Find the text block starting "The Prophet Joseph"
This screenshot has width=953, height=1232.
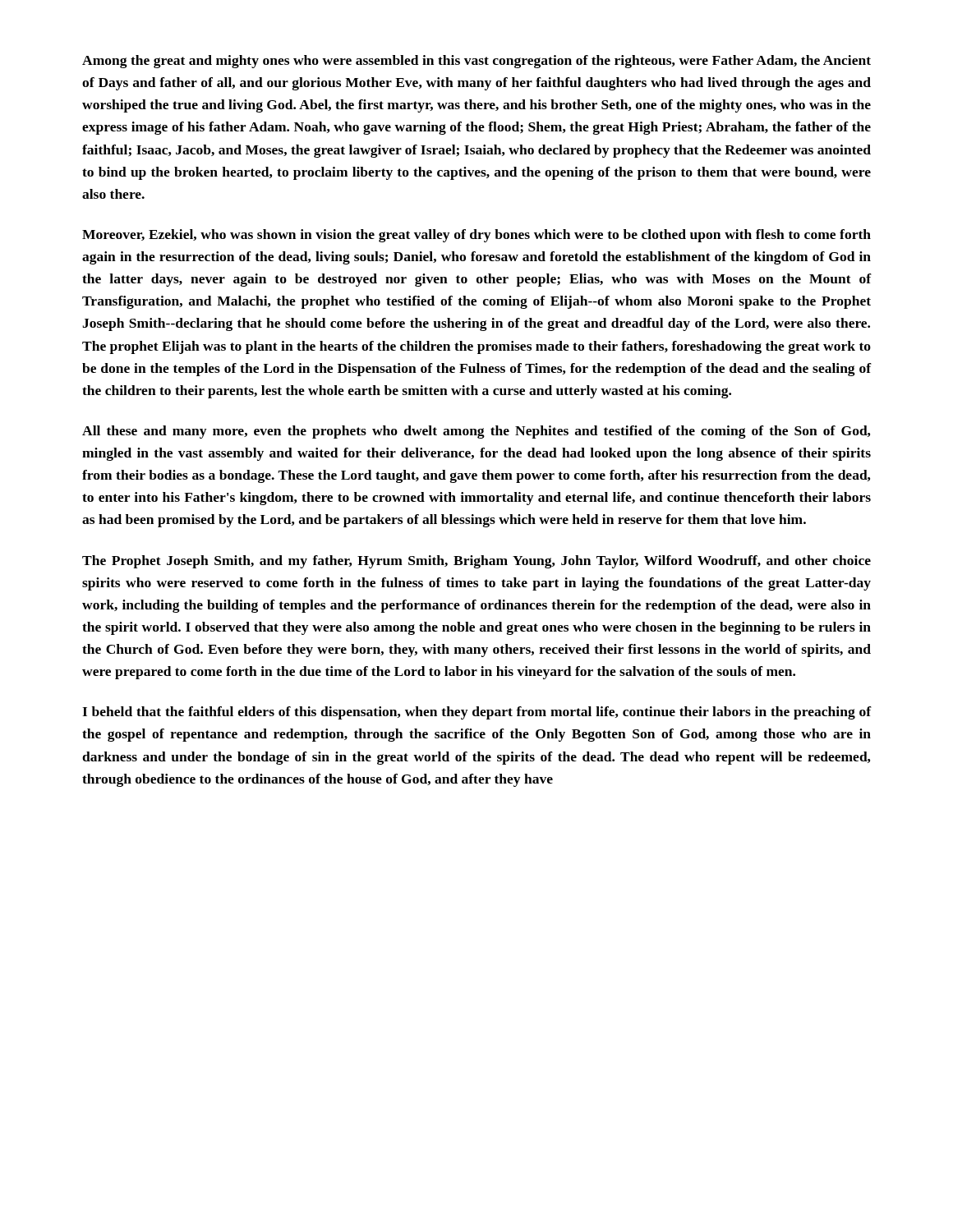tap(476, 615)
